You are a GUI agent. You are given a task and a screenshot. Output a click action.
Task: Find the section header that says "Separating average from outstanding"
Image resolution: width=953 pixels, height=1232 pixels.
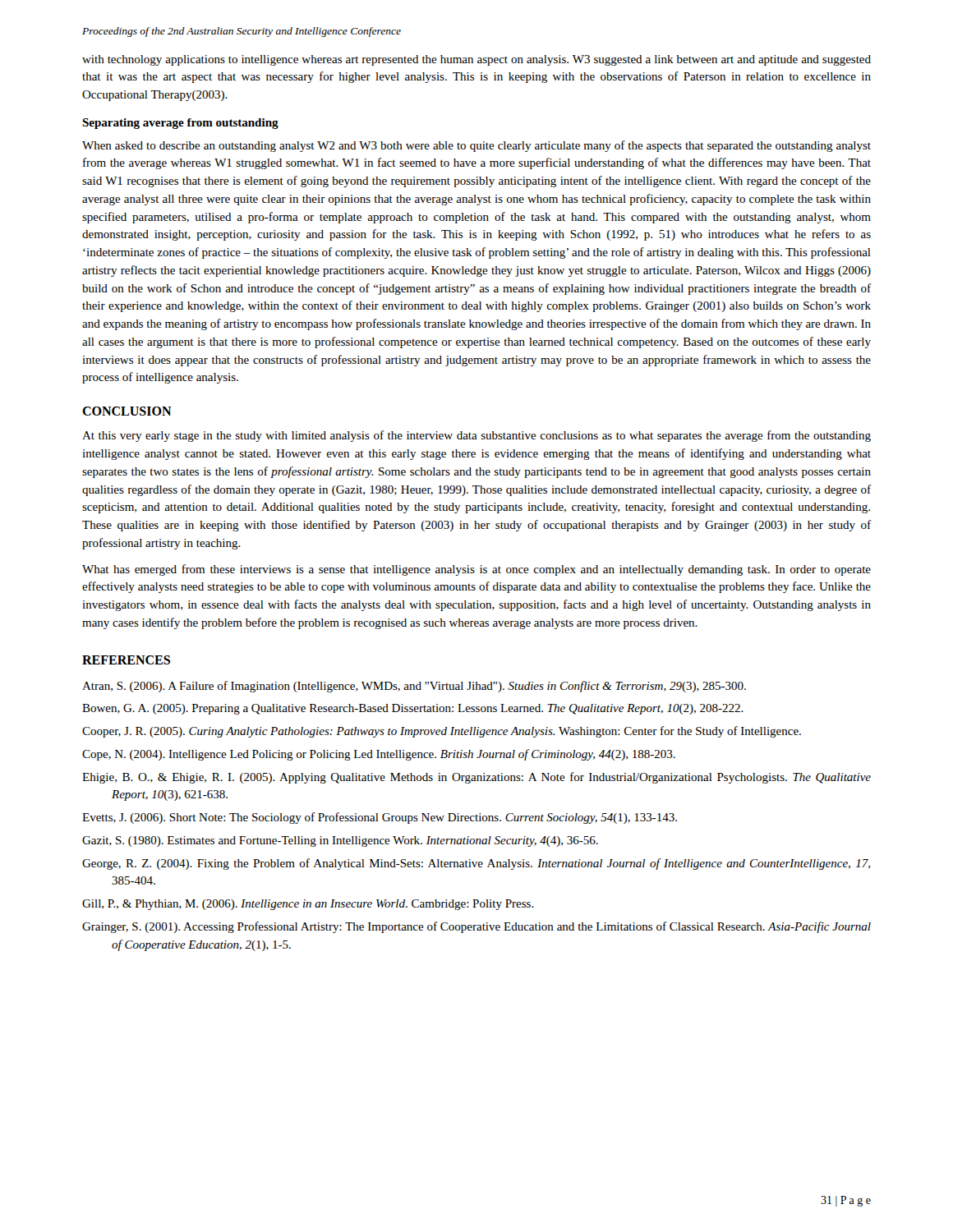[x=180, y=122]
